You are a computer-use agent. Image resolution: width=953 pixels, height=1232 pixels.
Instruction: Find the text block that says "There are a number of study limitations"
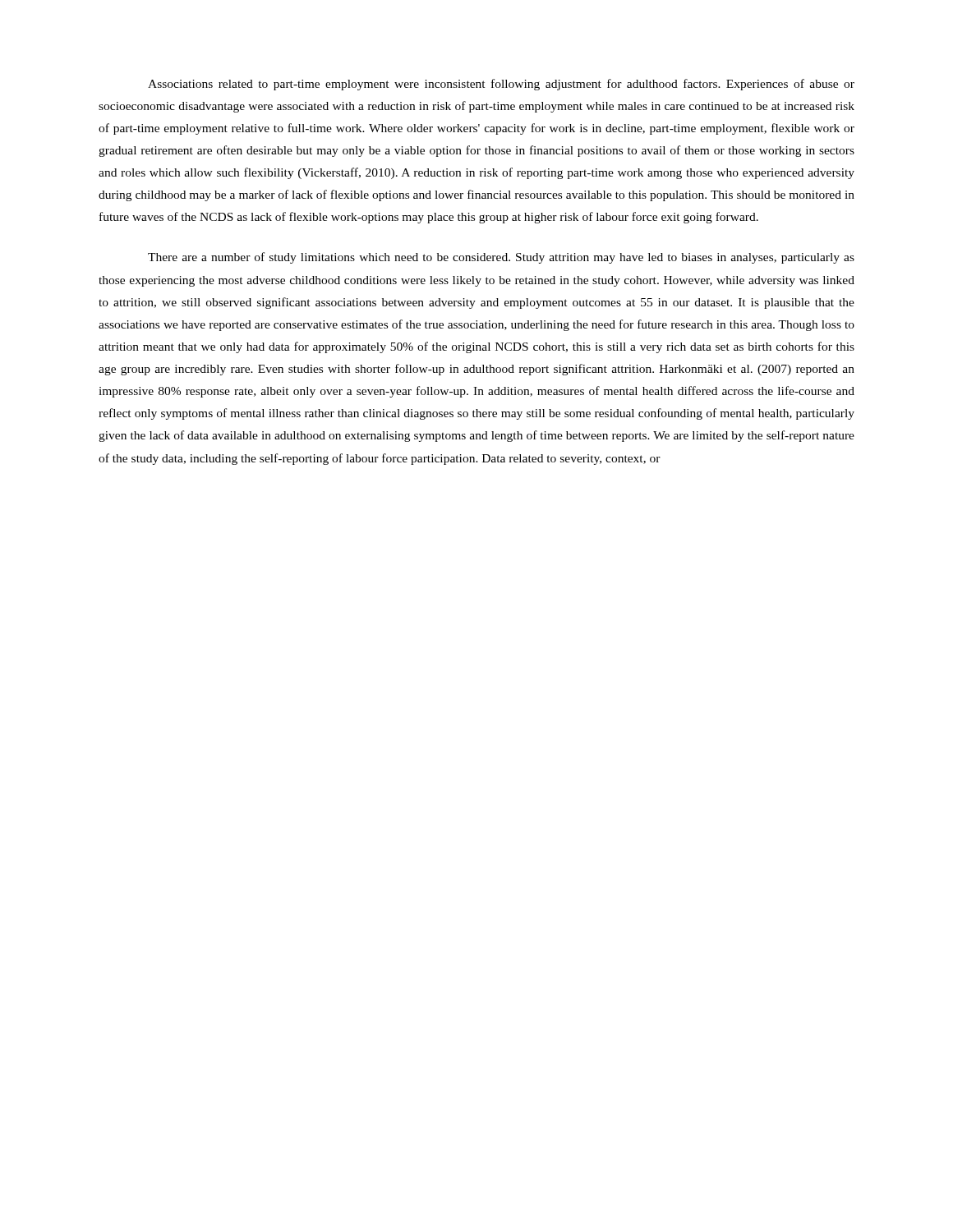[476, 357]
